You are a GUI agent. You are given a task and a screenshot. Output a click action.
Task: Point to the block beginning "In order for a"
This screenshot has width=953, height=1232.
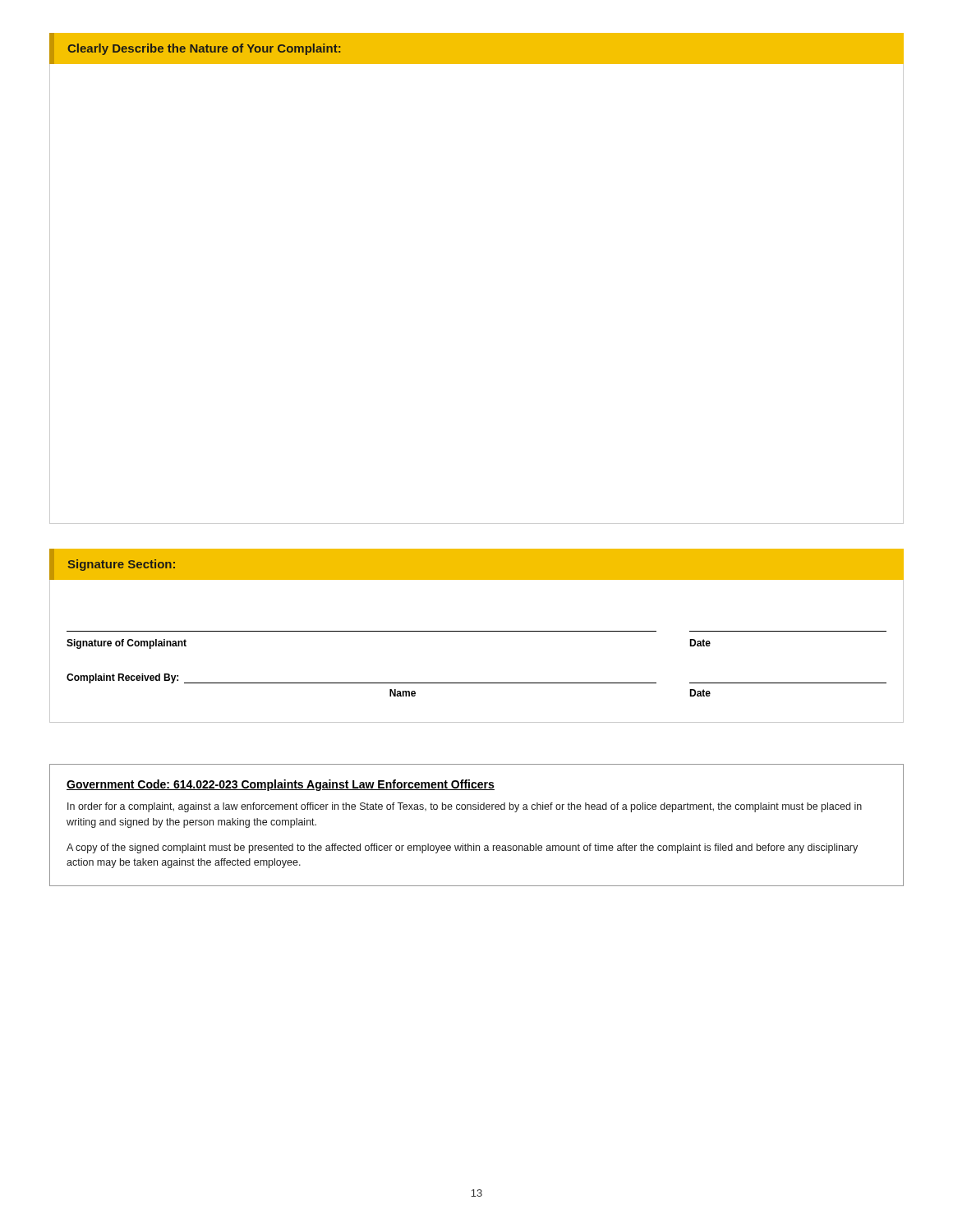tap(464, 814)
